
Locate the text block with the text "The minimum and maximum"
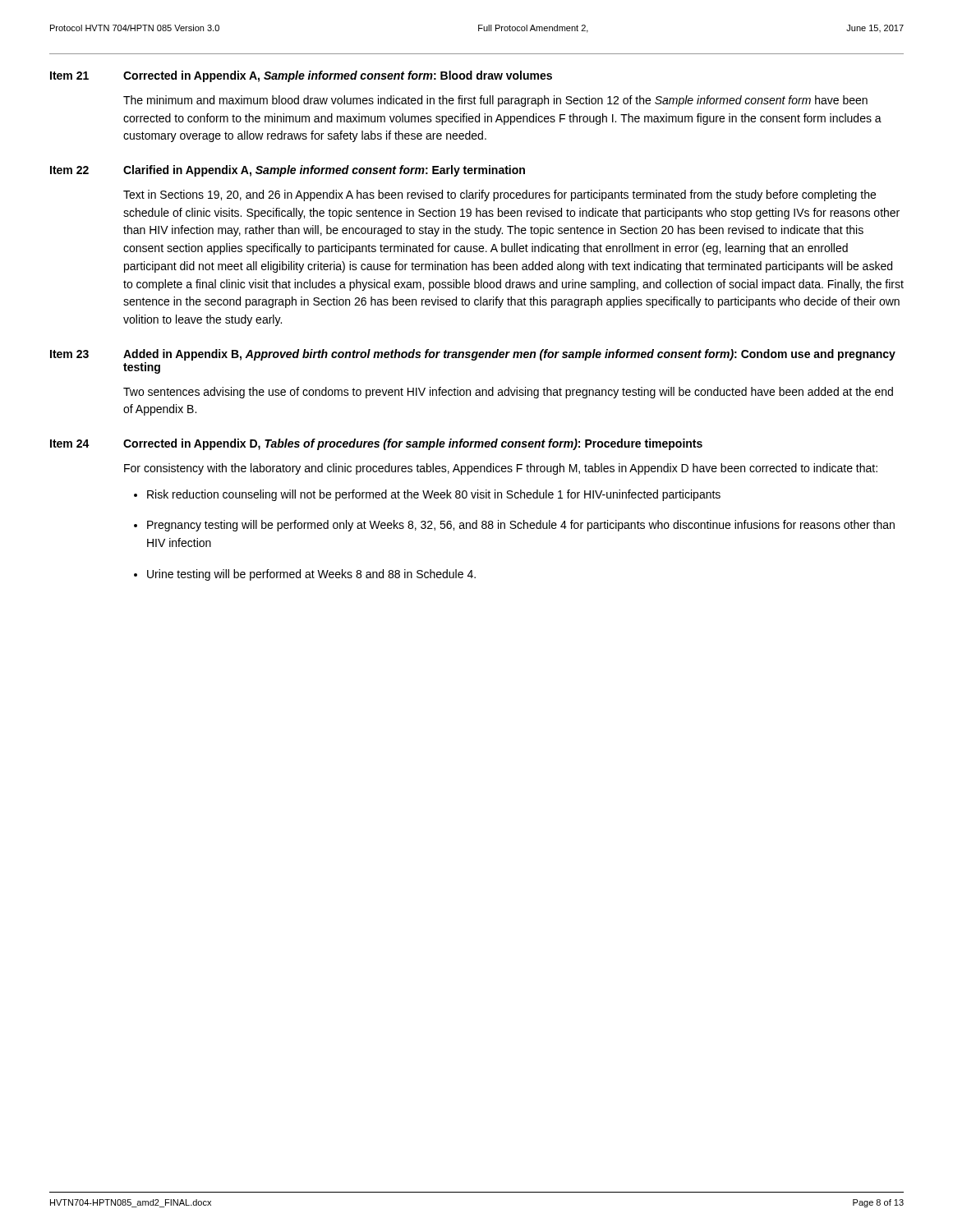[x=513, y=119]
